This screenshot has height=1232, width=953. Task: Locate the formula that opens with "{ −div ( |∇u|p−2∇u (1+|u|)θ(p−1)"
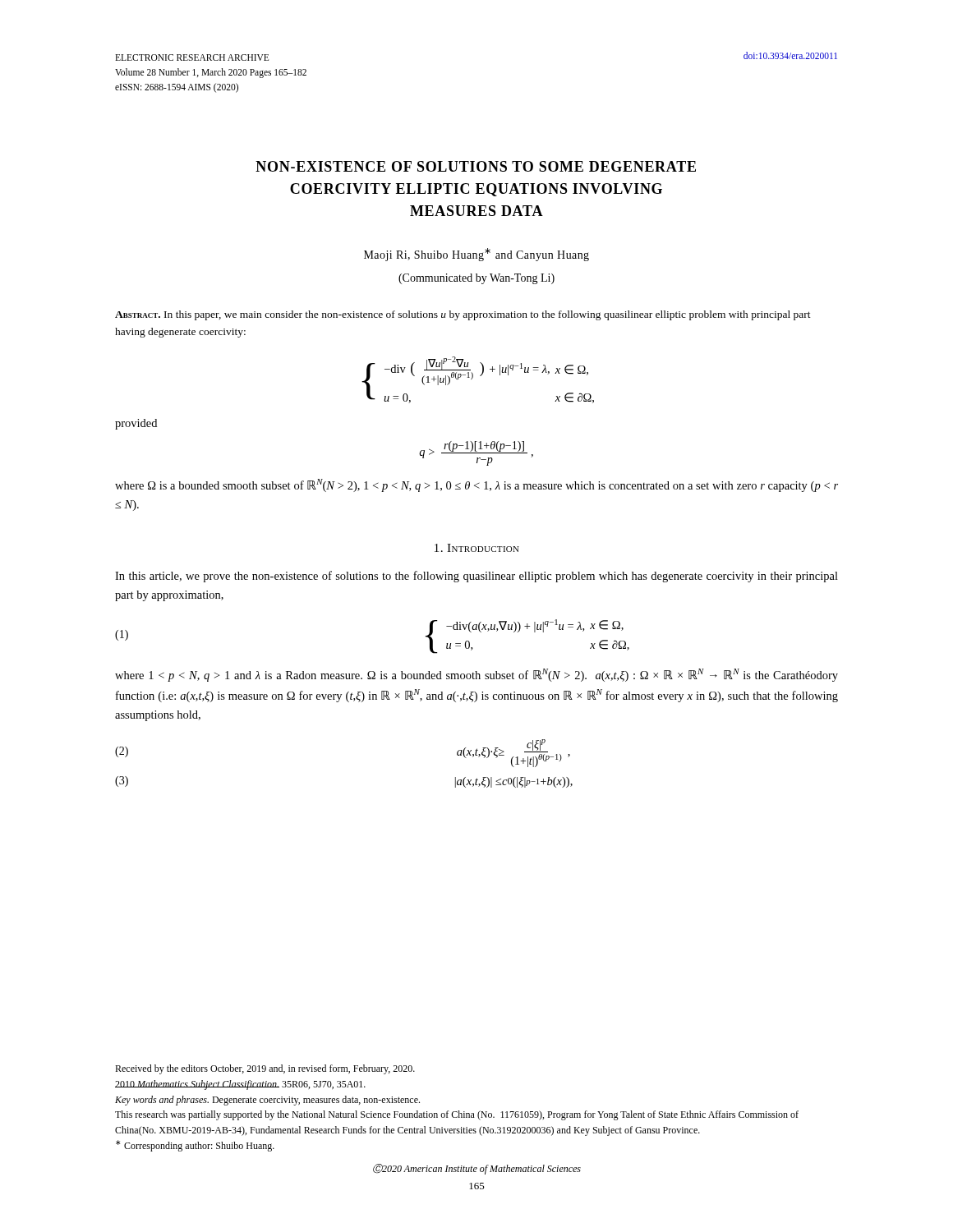pos(476,379)
